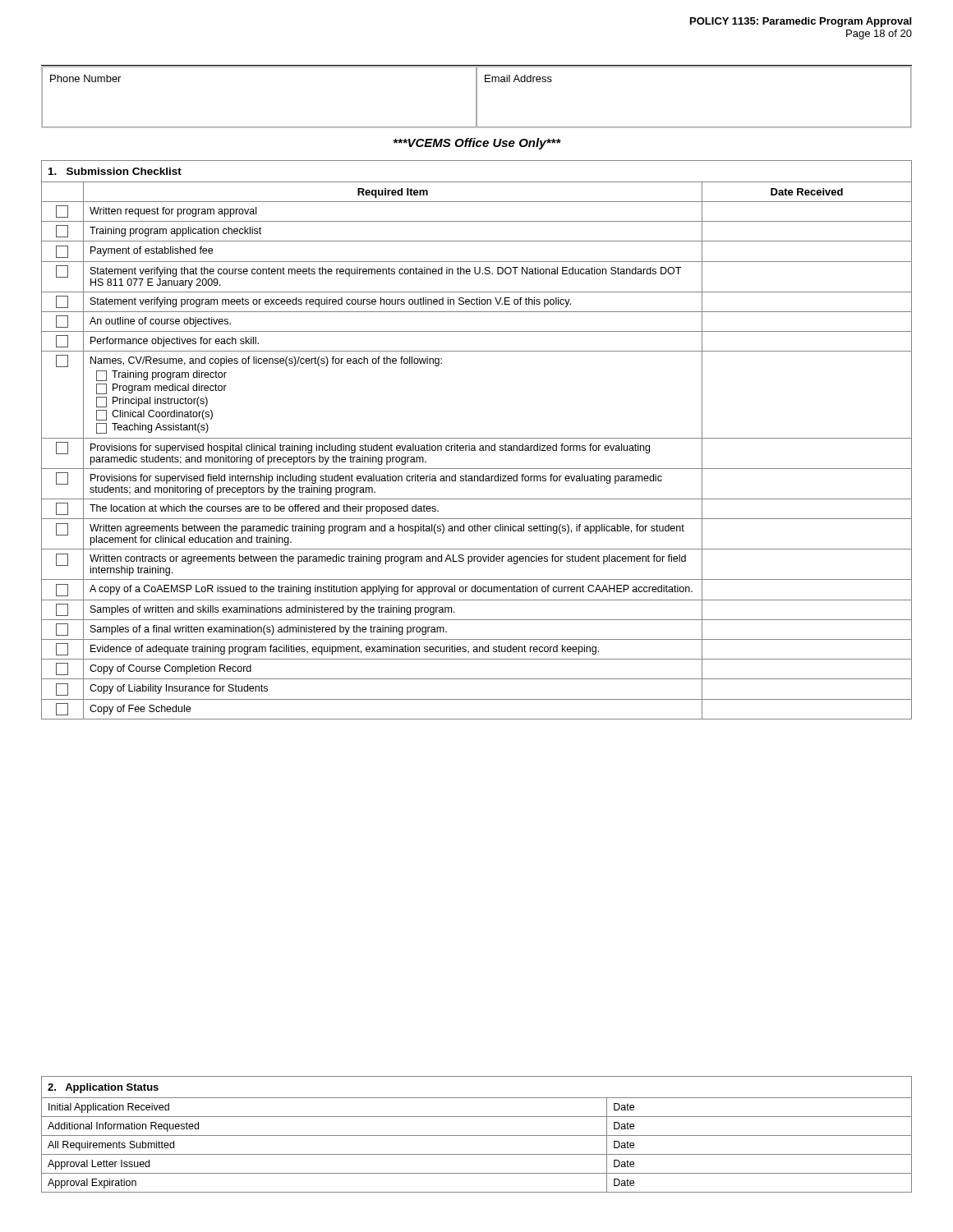Find the table that mentions "Phone Number Email"

tap(476, 97)
